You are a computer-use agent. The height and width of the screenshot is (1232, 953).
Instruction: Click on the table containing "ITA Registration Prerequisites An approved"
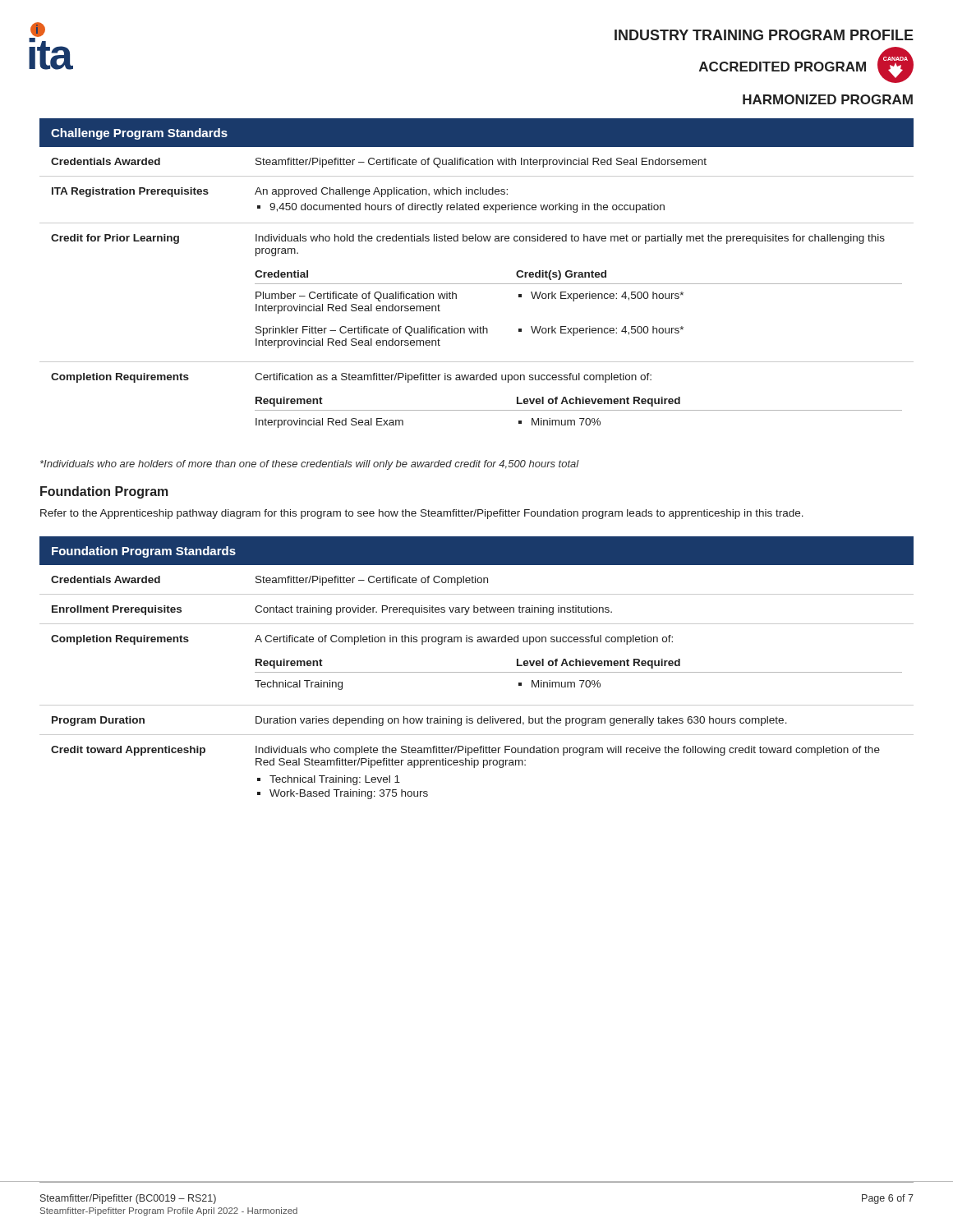[476, 200]
